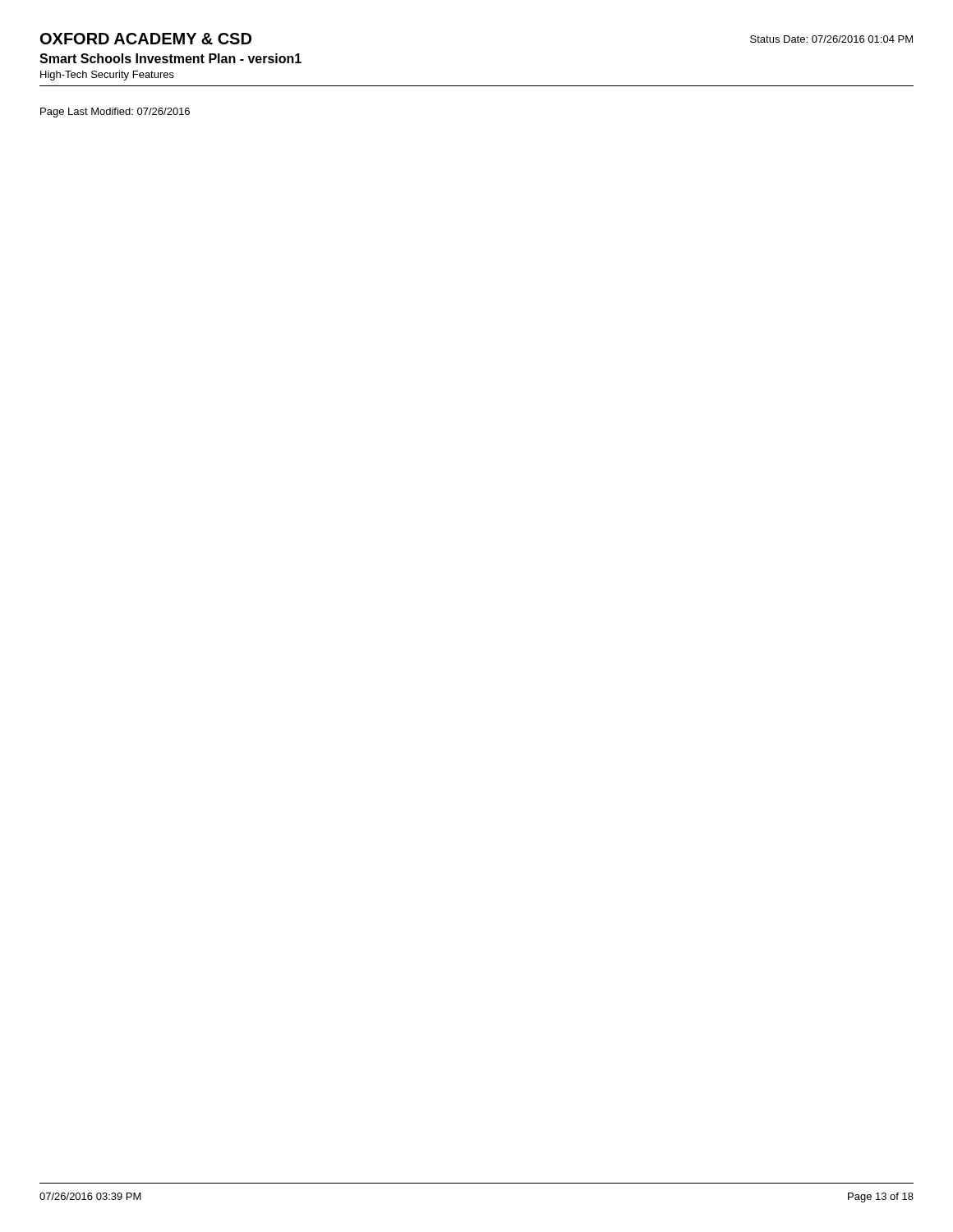Locate the text block starting "Smart Schools Investment Plan - version1"

coord(171,59)
